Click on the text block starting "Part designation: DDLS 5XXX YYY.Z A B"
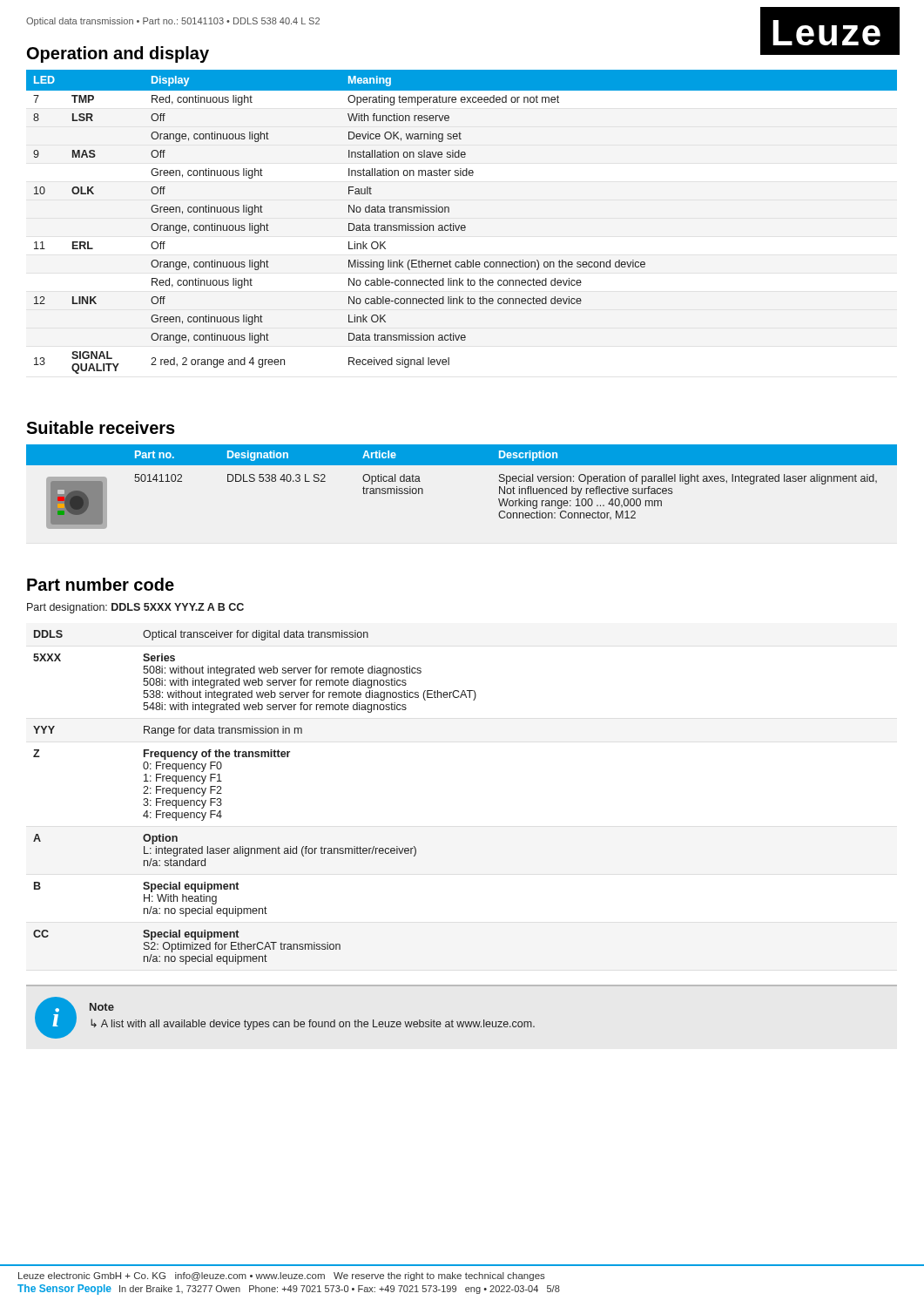 pos(135,607)
